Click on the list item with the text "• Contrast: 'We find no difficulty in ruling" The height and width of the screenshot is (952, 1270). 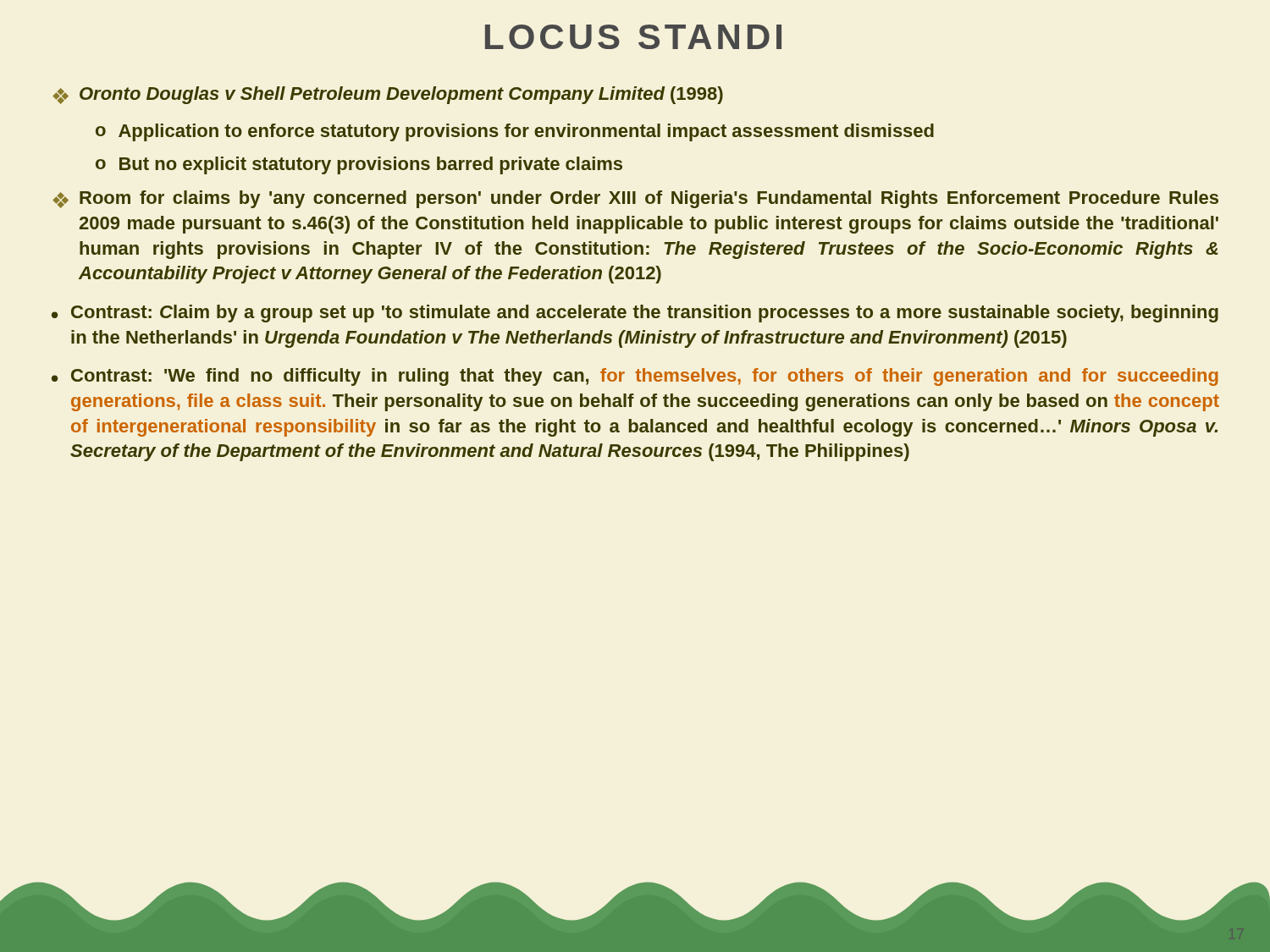(x=635, y=414)
